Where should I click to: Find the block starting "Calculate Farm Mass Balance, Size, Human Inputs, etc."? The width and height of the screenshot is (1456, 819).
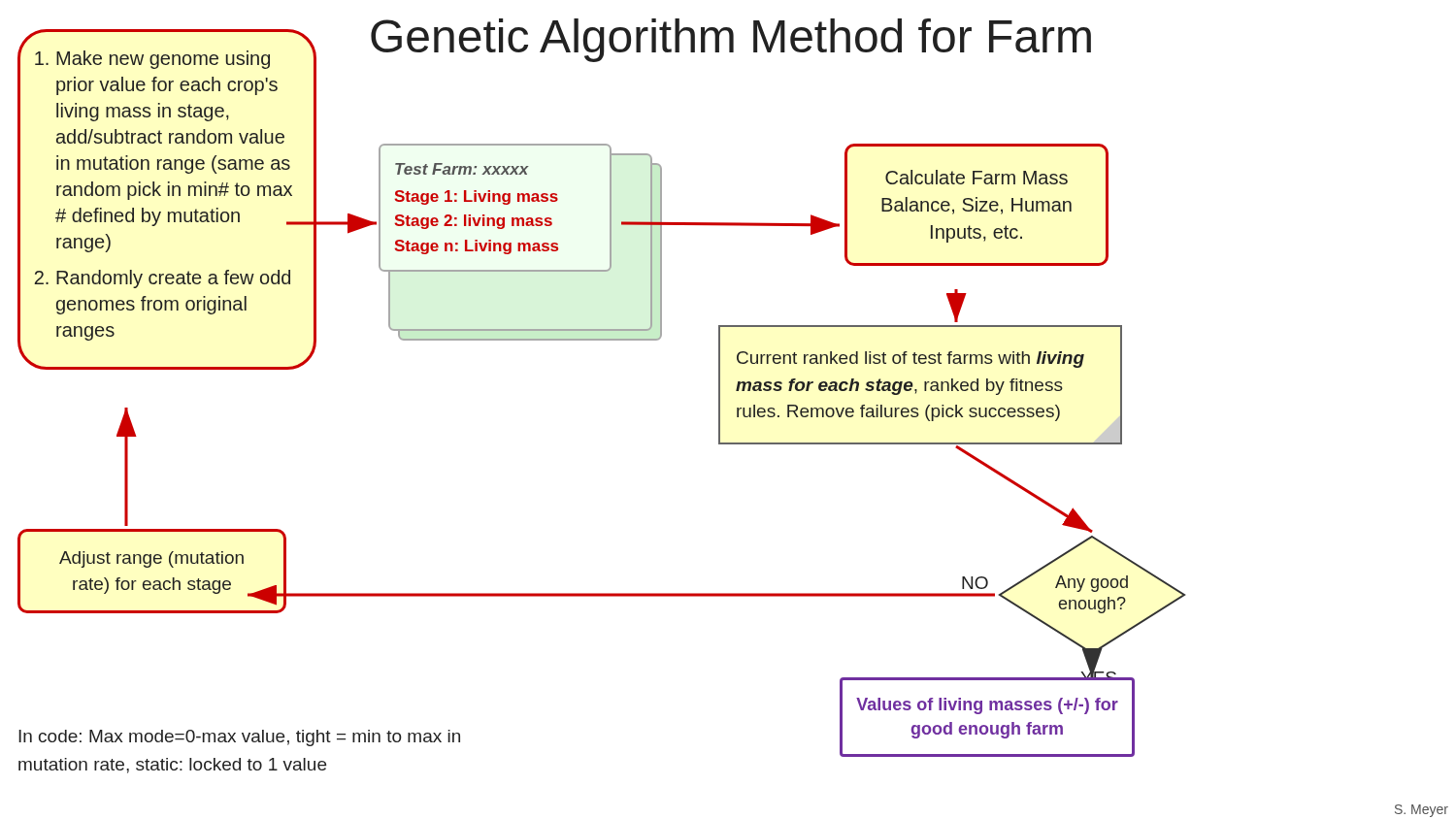(976, 205)
